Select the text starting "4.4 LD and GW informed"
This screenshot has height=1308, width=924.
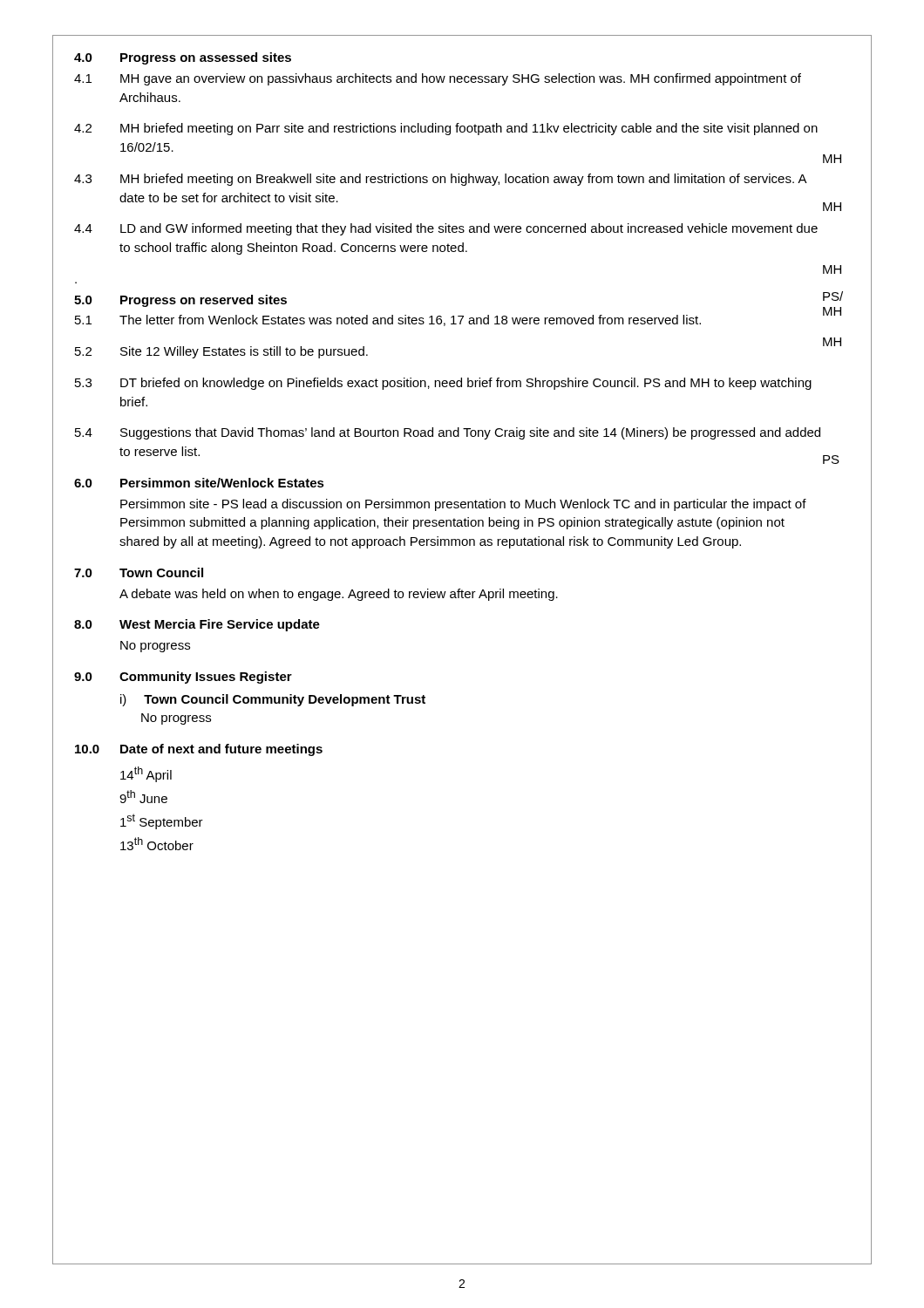449,238
